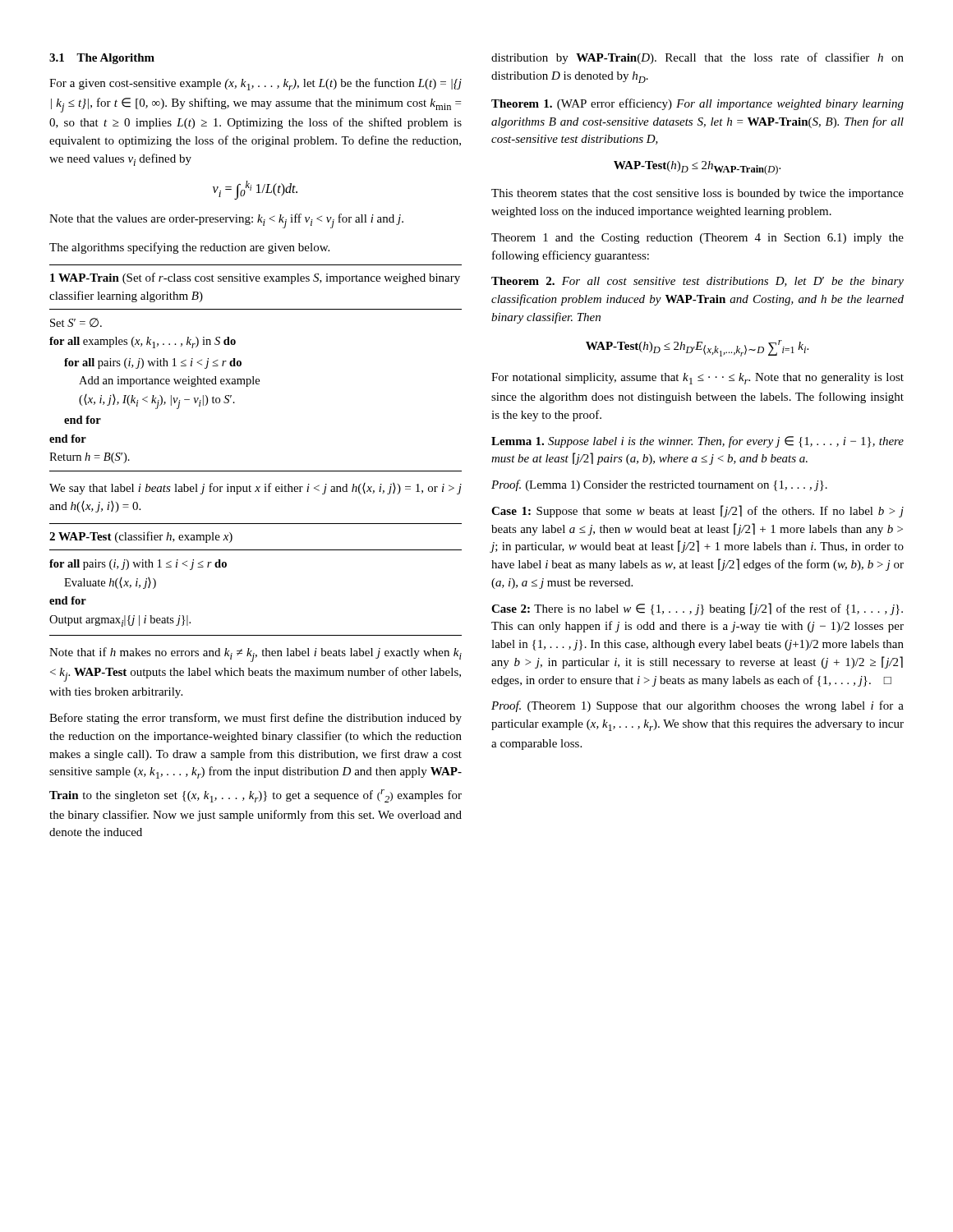Navigate to the block starting "Note that if h makes no"
The width and height of the screenshot is (953, 1232).
(x=255, y=743)
